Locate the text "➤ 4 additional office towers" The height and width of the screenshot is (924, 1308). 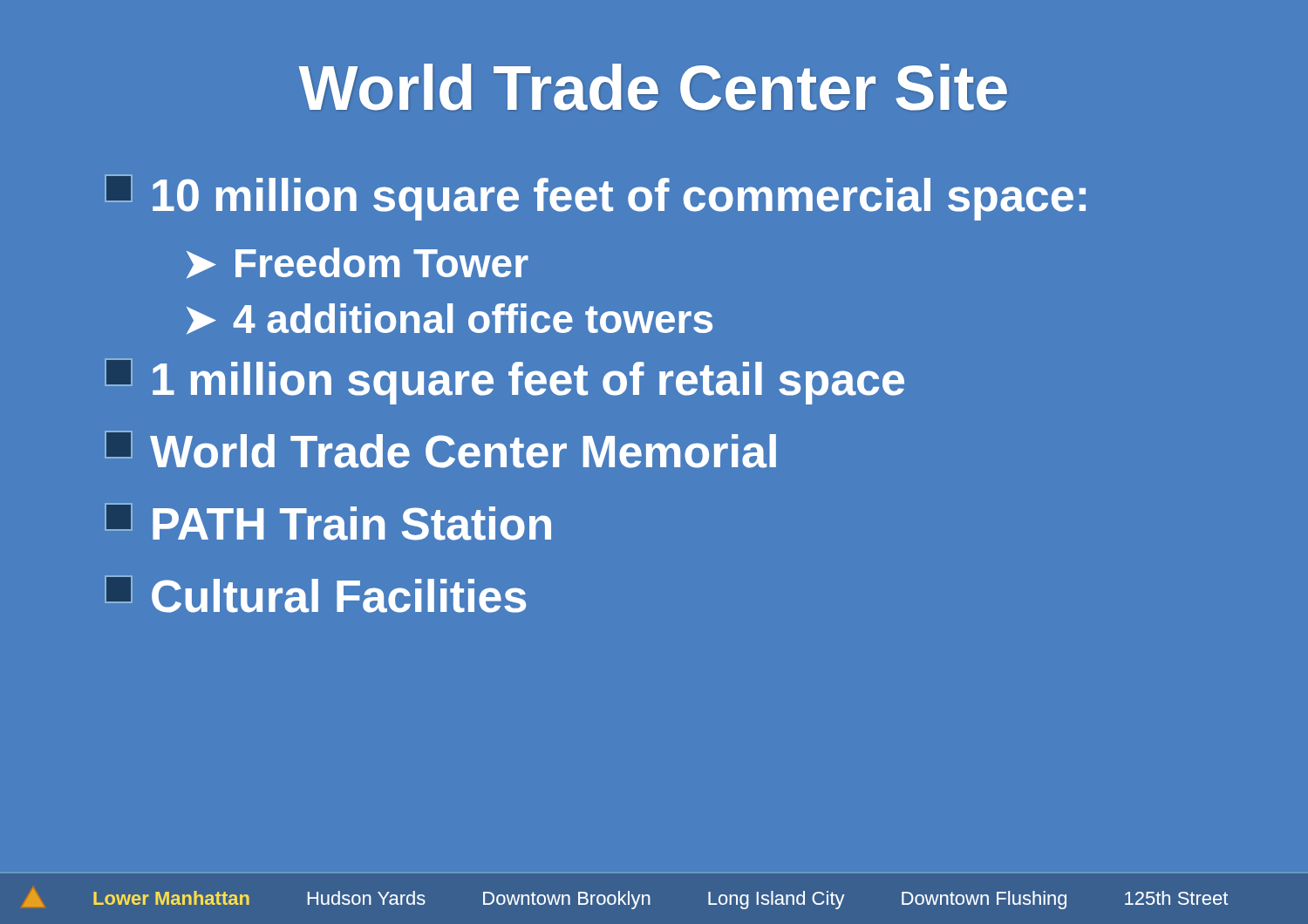click(449, 319)
